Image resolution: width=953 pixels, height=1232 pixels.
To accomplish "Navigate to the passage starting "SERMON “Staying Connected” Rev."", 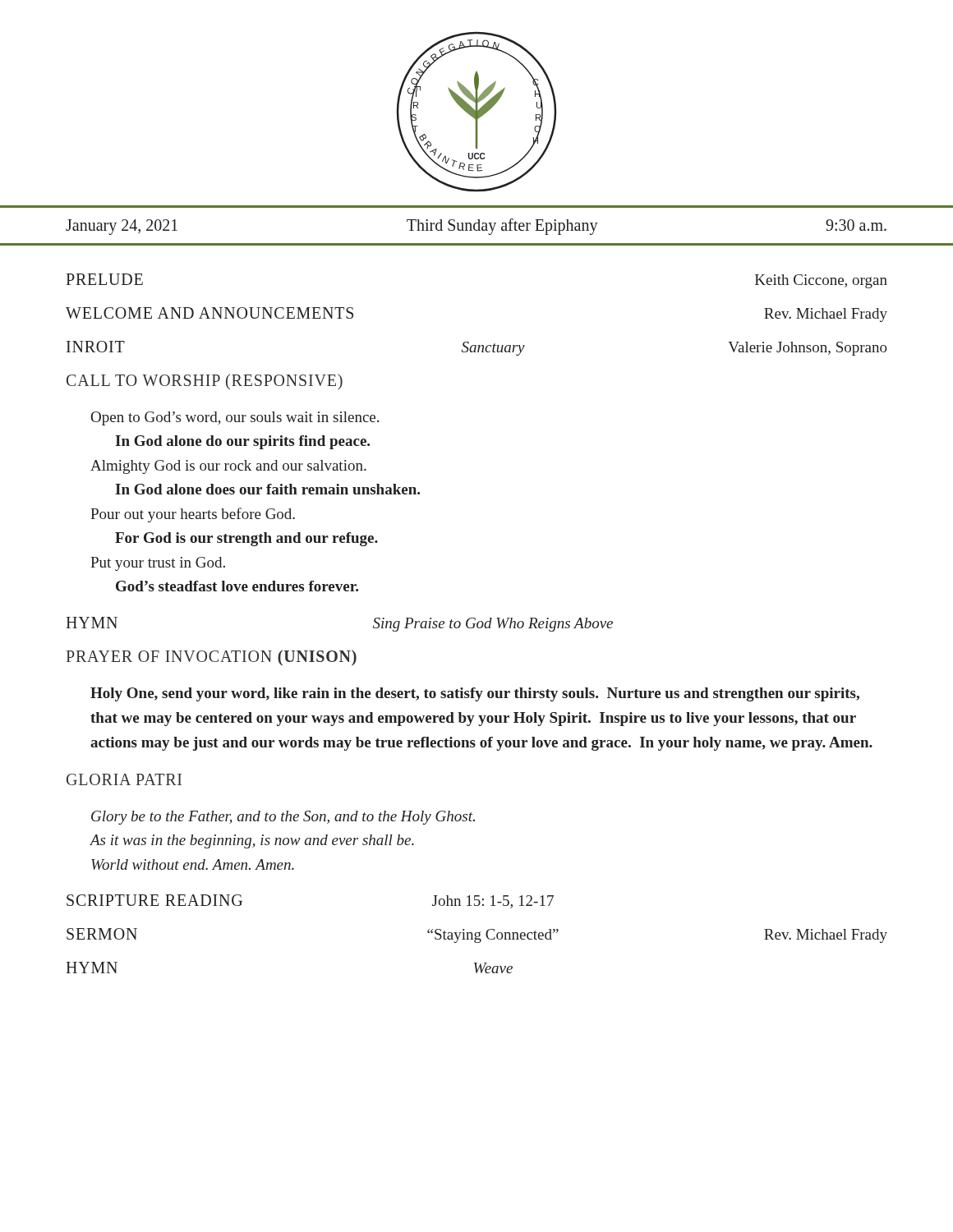I will pyautogui.click(x=476, y=934).
